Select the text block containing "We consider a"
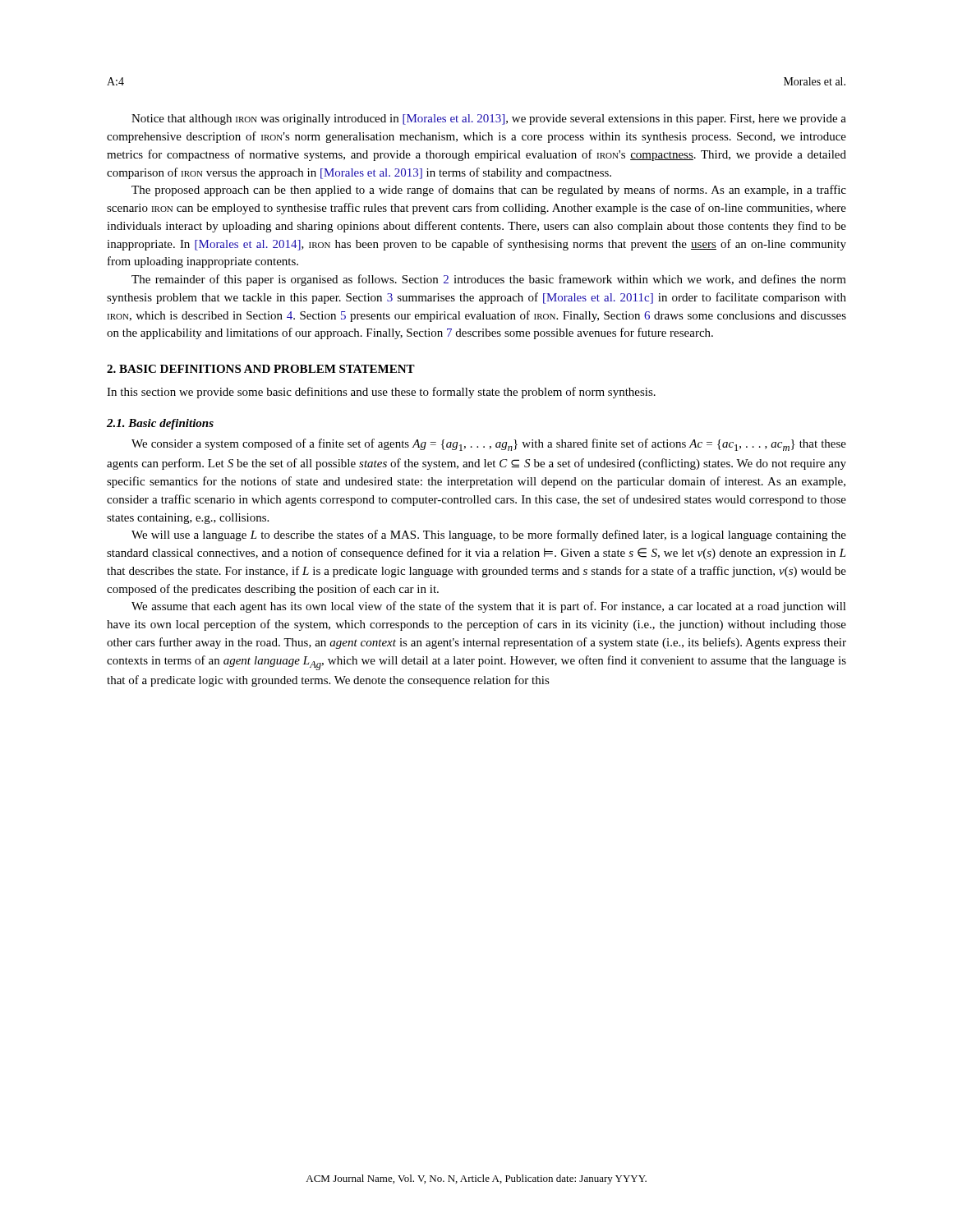The height and width of the screenshot is (1232, 953). [476, 481]
